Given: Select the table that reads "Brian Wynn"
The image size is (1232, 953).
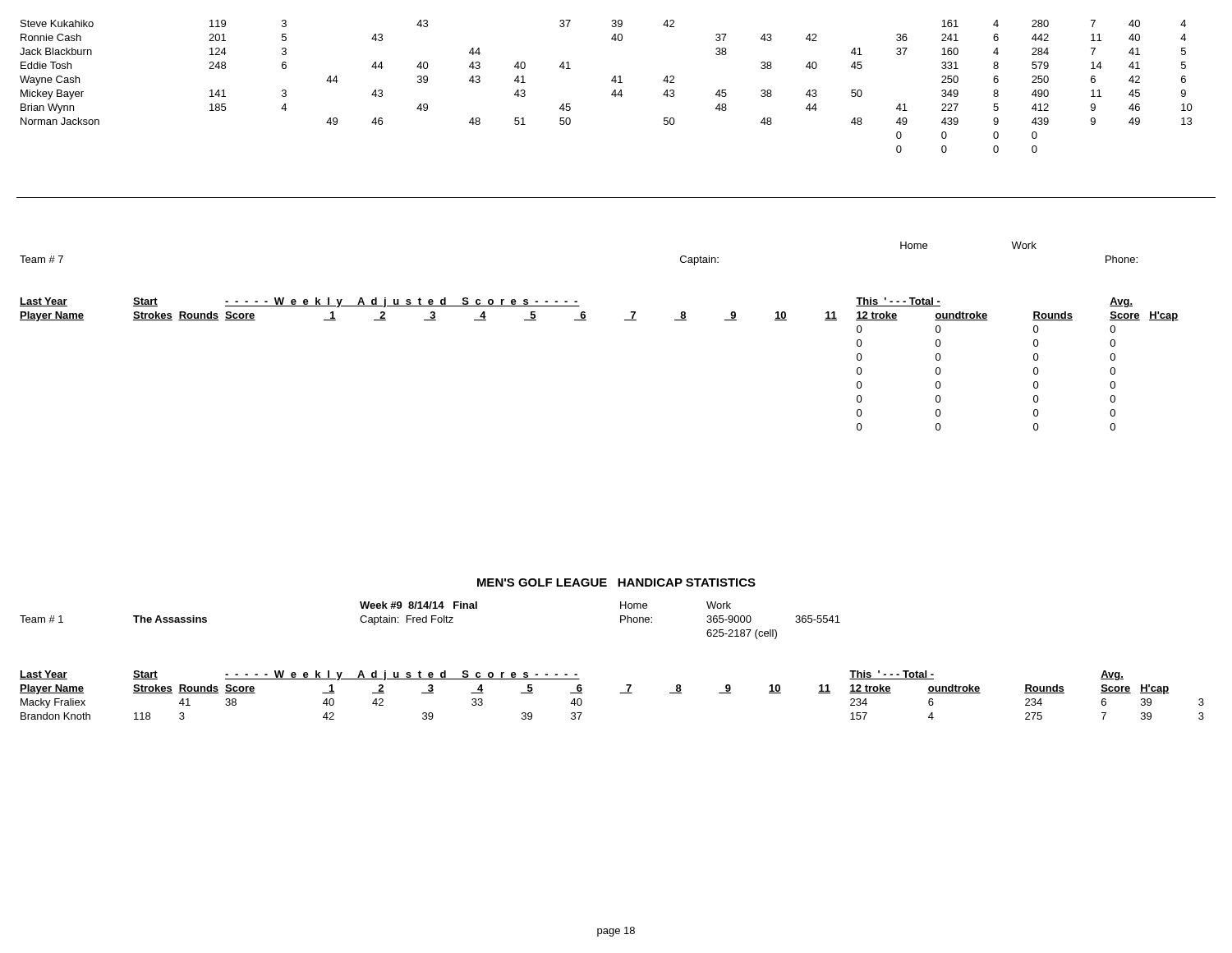Looking at the screenshot, I should (616, 86).
